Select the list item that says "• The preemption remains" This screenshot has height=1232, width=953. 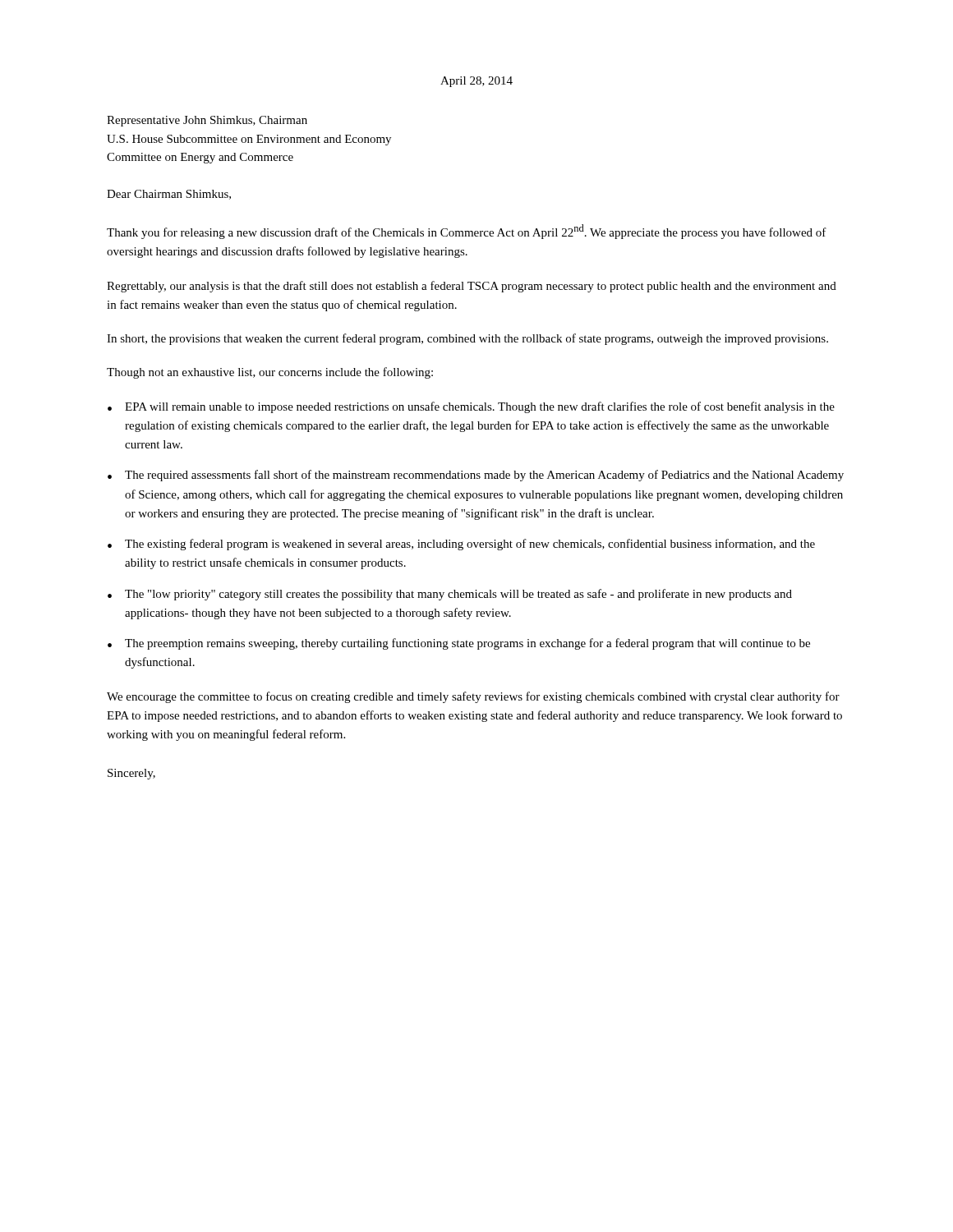tap(476, 653)
